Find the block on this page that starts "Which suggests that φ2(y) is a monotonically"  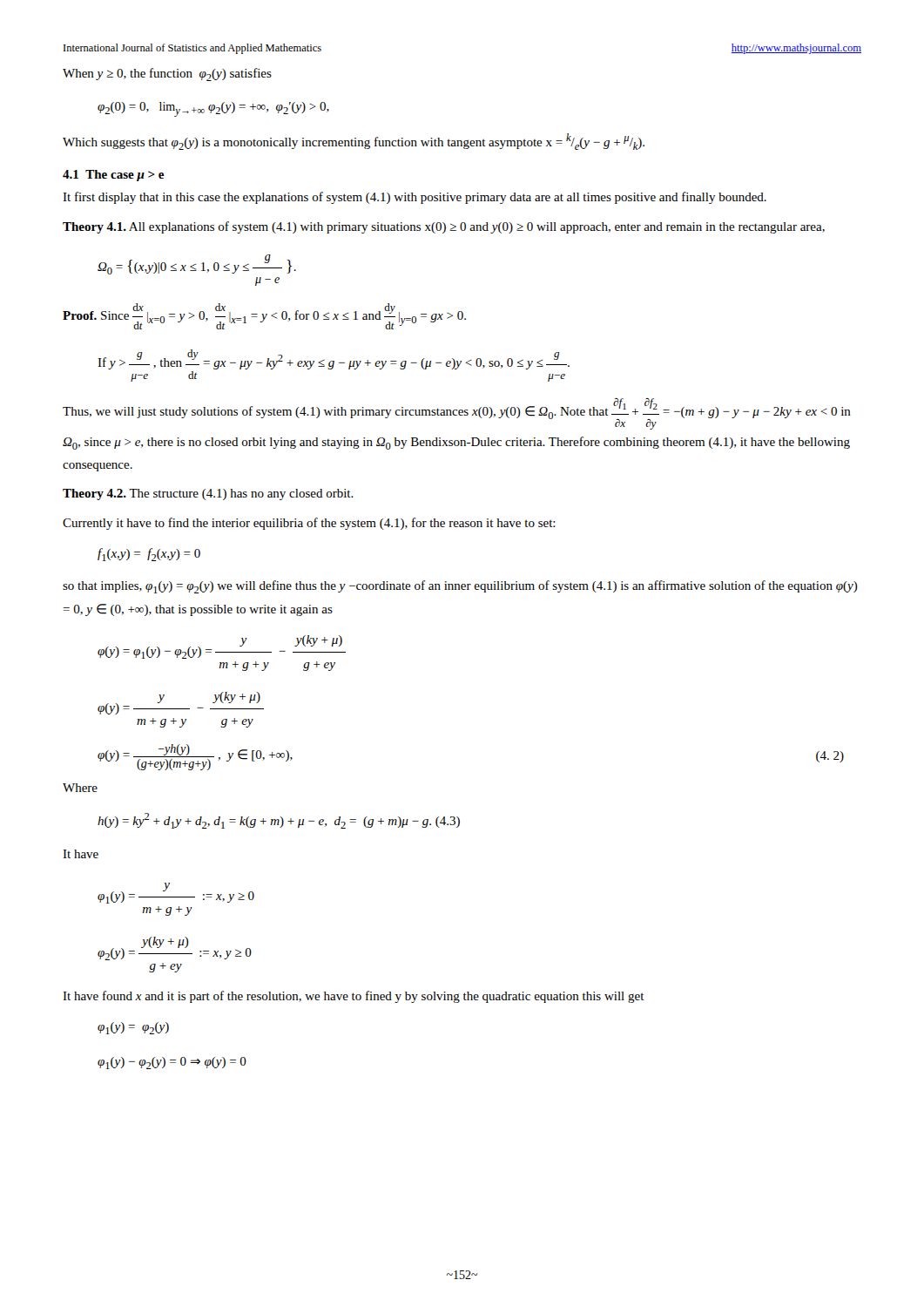point(354,142)
